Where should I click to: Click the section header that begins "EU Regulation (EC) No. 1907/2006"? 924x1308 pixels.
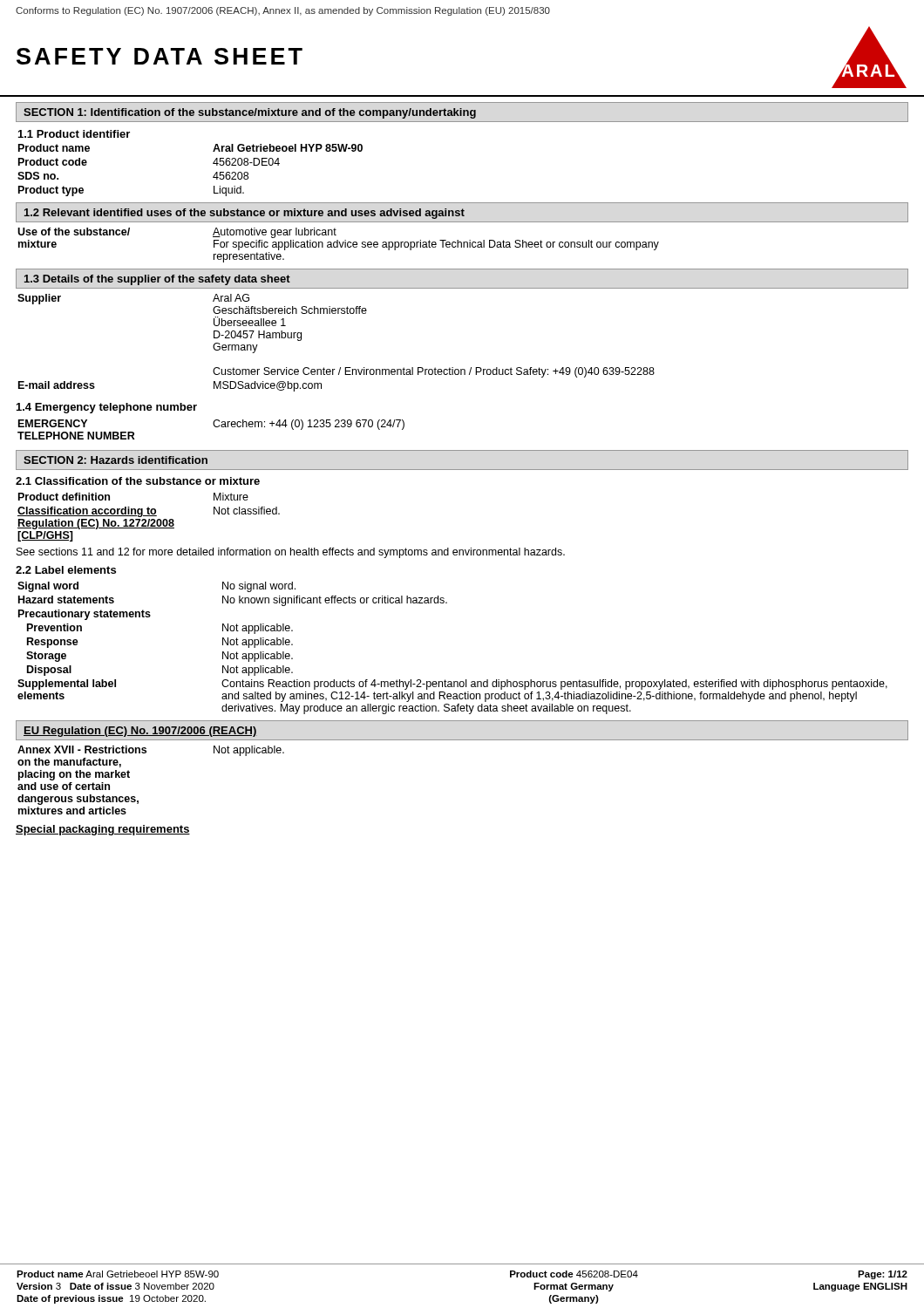[x=140, y=730]
